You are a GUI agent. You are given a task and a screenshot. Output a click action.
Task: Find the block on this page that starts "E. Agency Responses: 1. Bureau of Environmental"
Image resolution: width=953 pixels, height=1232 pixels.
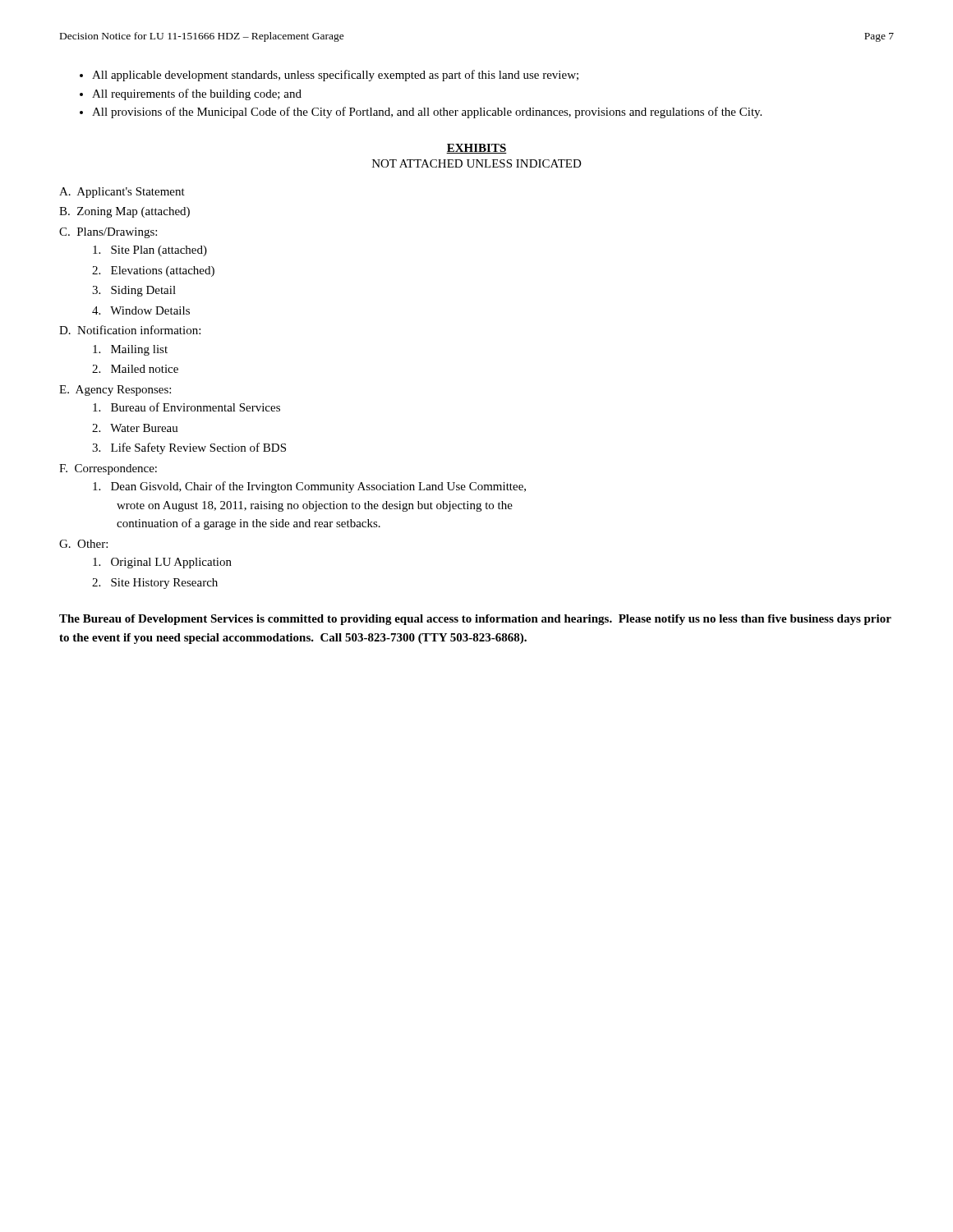click(x=115, y=391)
